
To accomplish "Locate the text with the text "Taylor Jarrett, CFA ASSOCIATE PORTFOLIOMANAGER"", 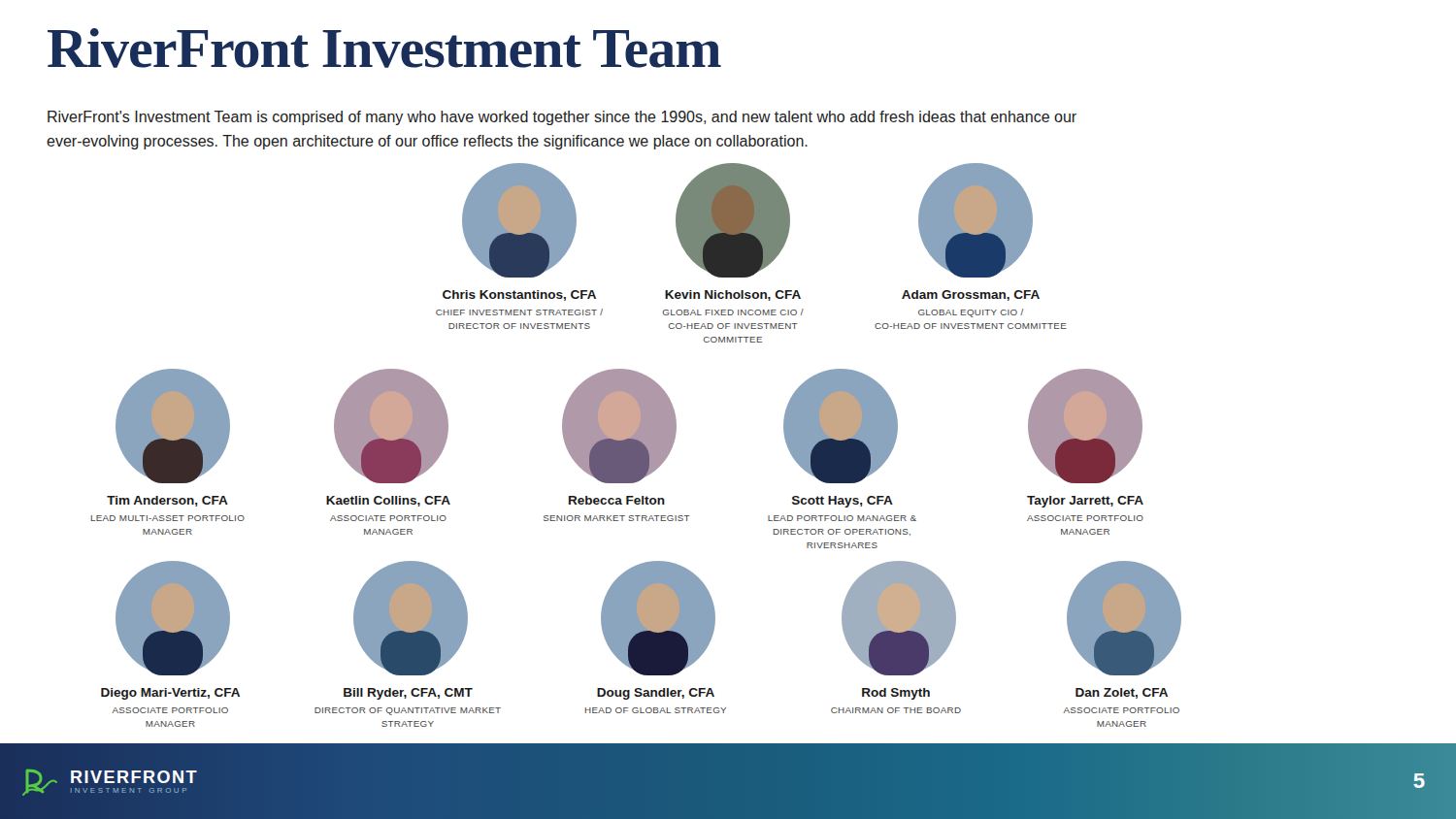I will 1085,516.
